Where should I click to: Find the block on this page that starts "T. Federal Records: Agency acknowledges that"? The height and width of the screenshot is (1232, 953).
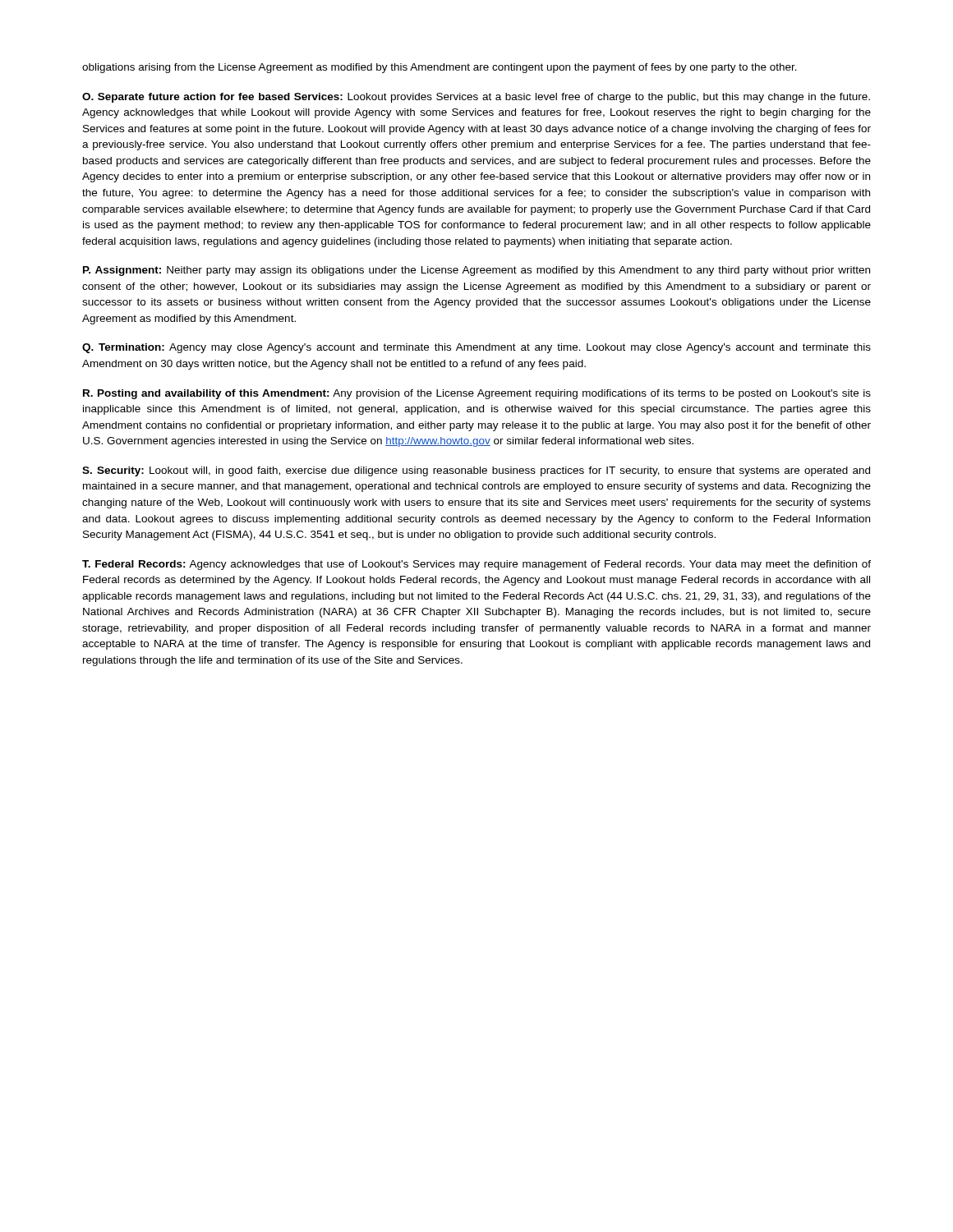click(476, 612)
